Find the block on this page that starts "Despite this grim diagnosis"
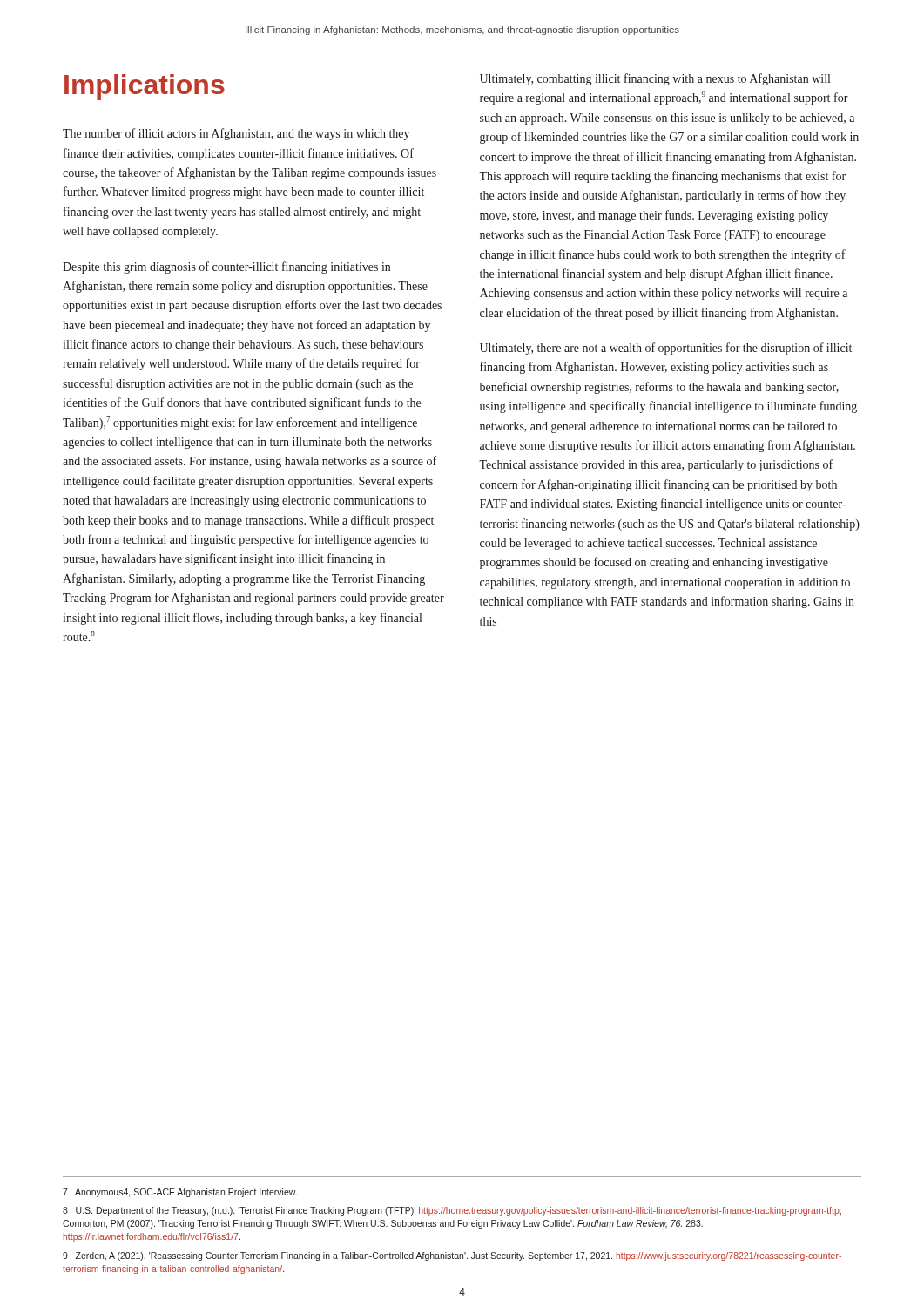This screenshot has height=1307, width=924. 253,452
